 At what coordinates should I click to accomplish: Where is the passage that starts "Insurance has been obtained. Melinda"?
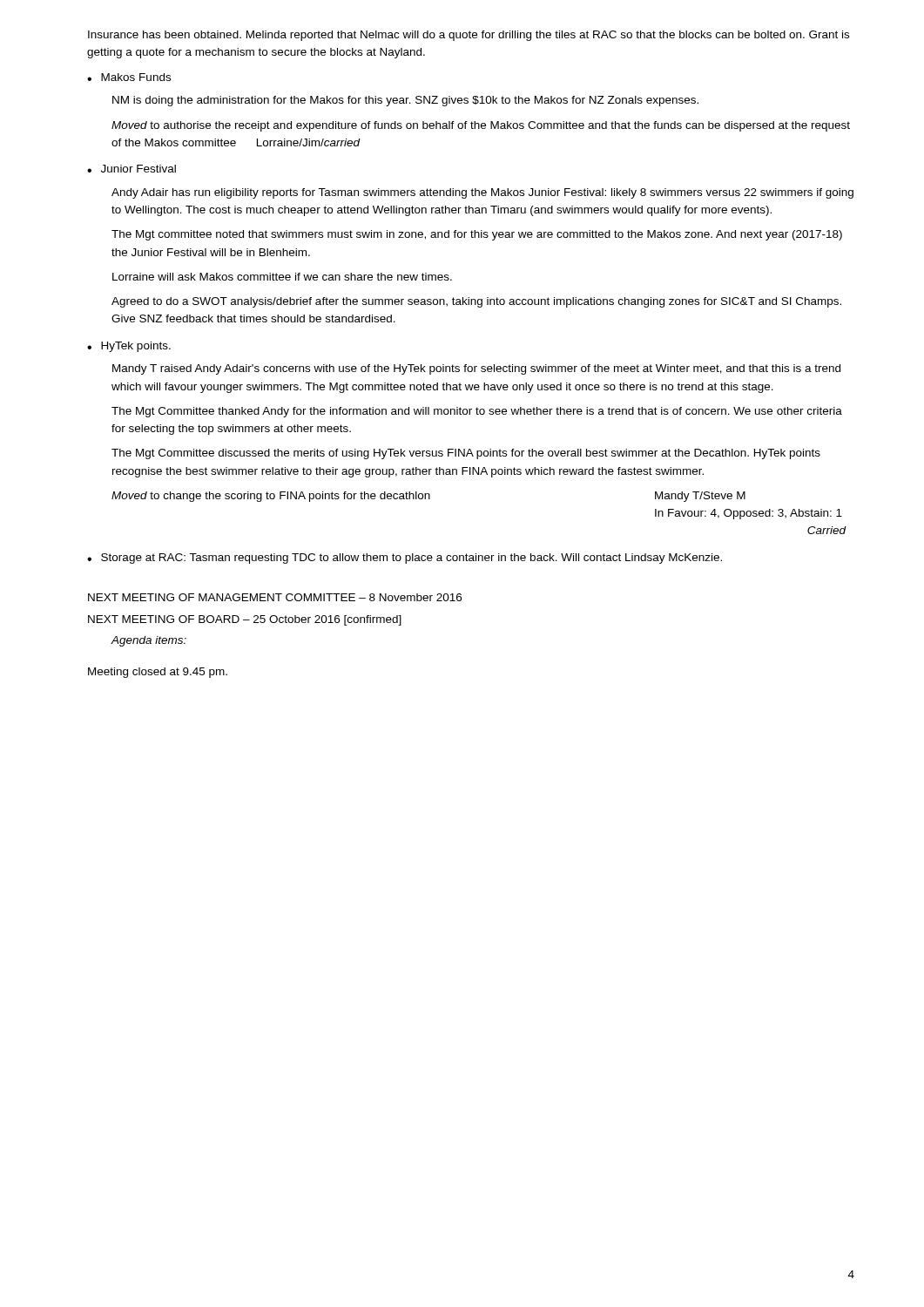click(x=468, y=43)
